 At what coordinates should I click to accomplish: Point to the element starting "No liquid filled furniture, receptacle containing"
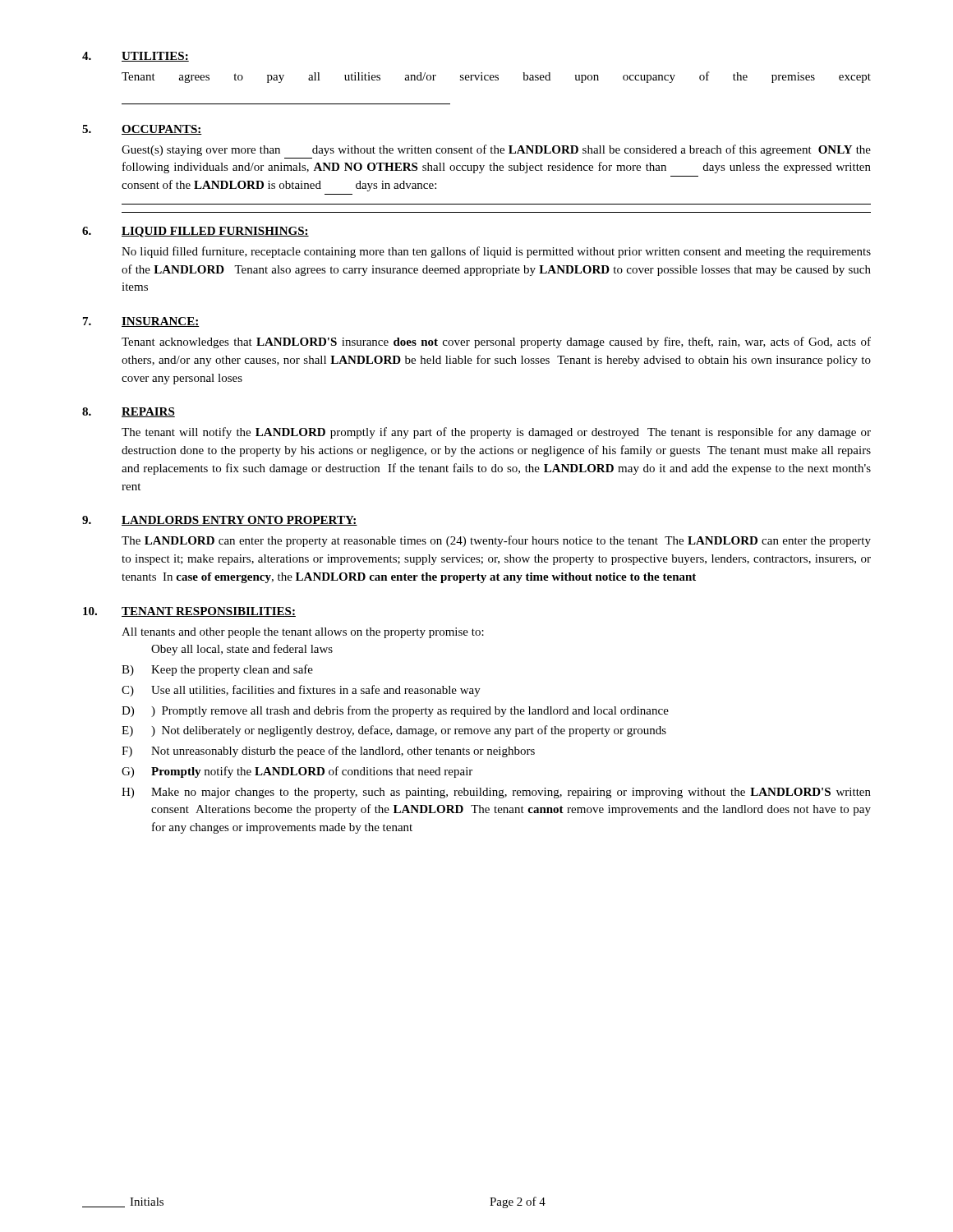476,270
